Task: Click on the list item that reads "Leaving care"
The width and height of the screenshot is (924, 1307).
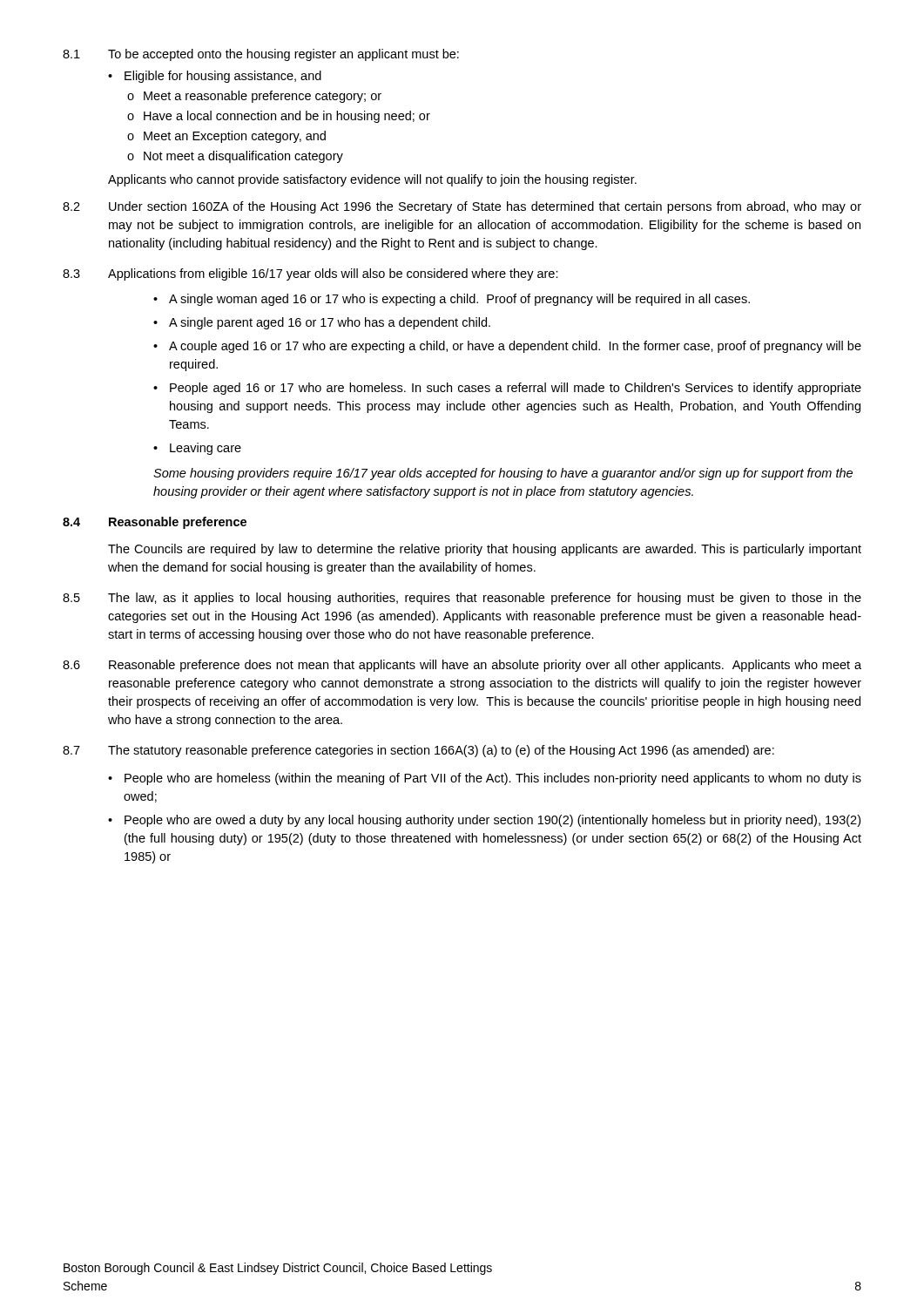Action: (x=205, y=448)
